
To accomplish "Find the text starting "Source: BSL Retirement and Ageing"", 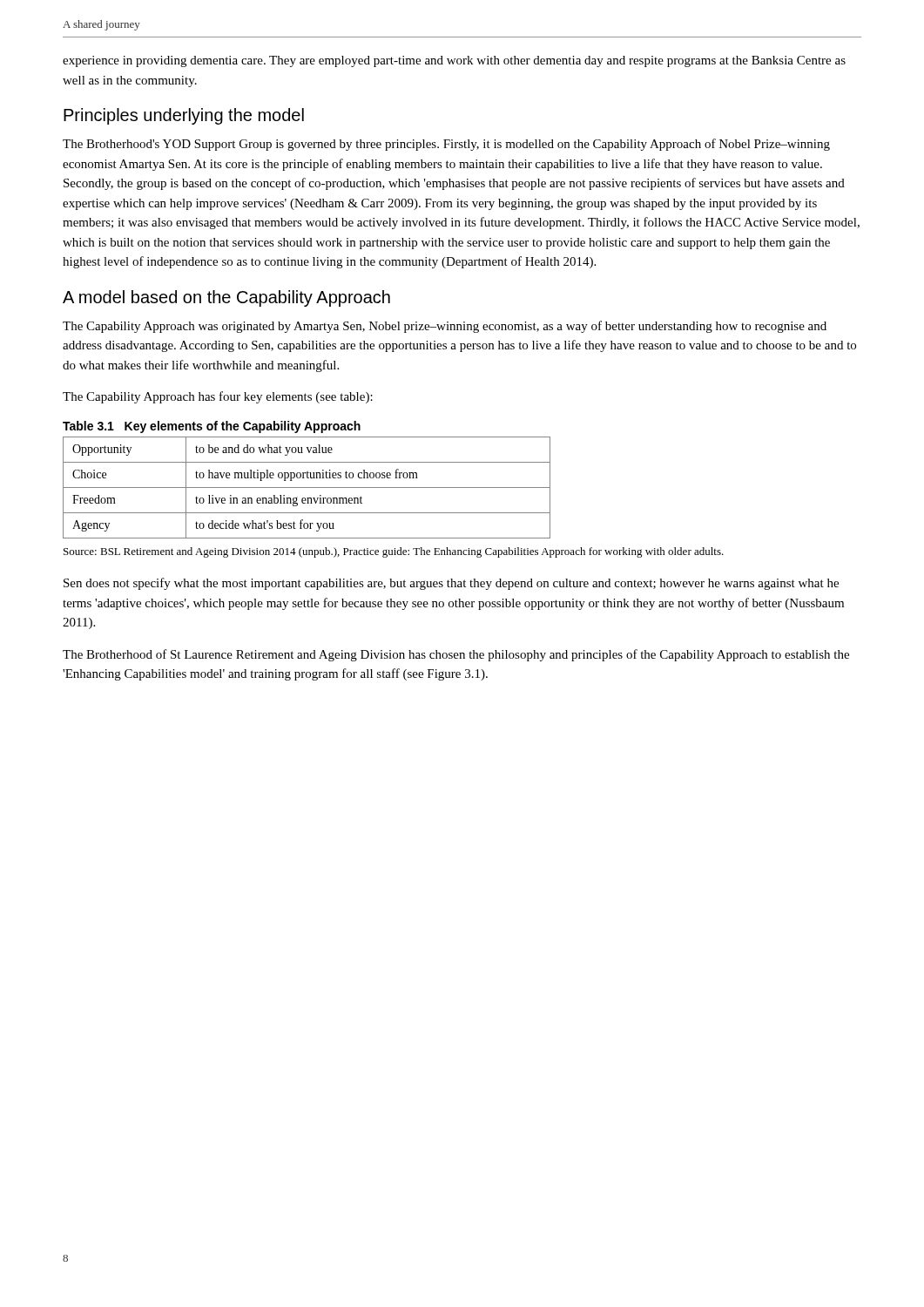I will (393, 551).
